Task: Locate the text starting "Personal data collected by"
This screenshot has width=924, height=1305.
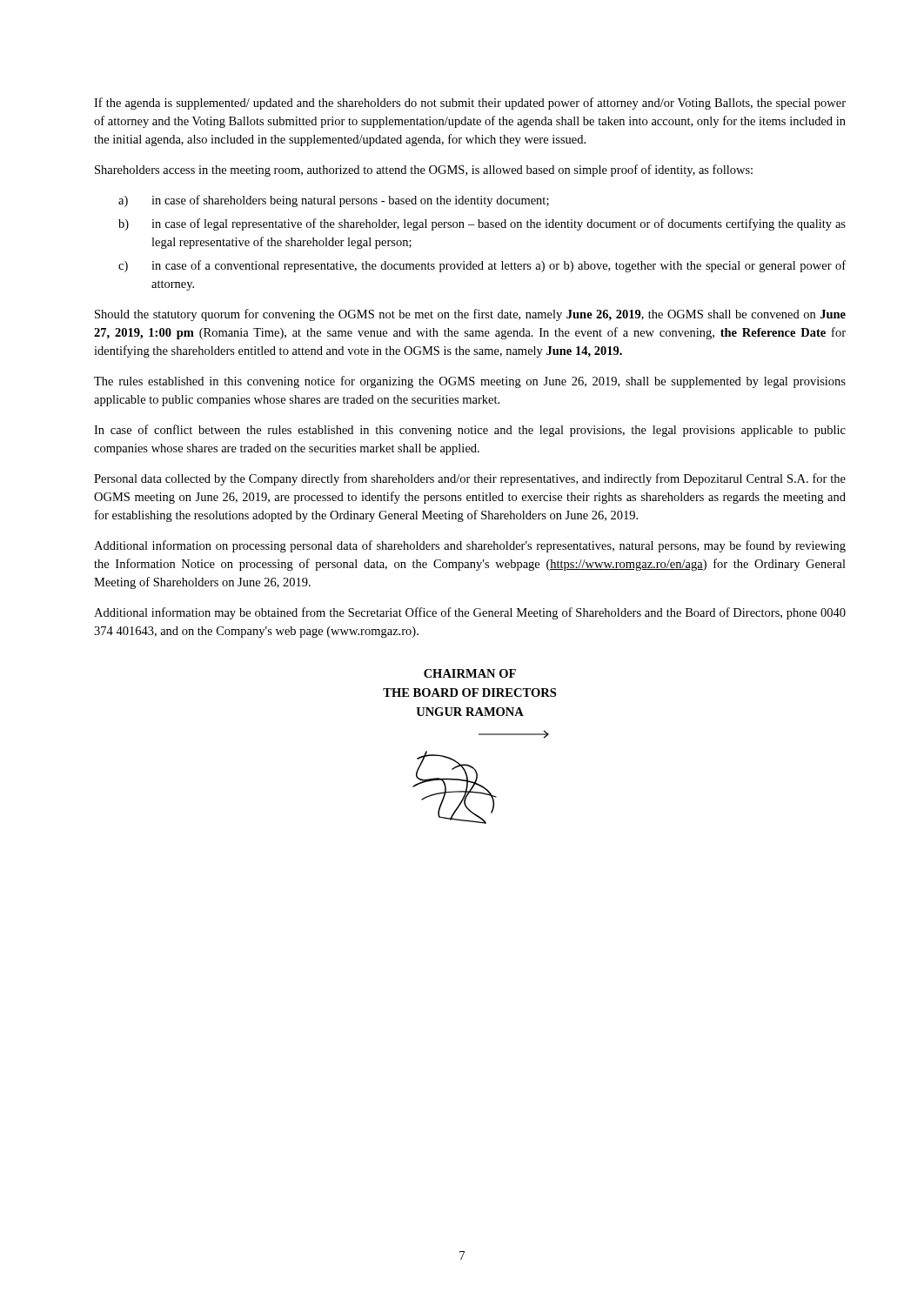Action: (470, 497)
